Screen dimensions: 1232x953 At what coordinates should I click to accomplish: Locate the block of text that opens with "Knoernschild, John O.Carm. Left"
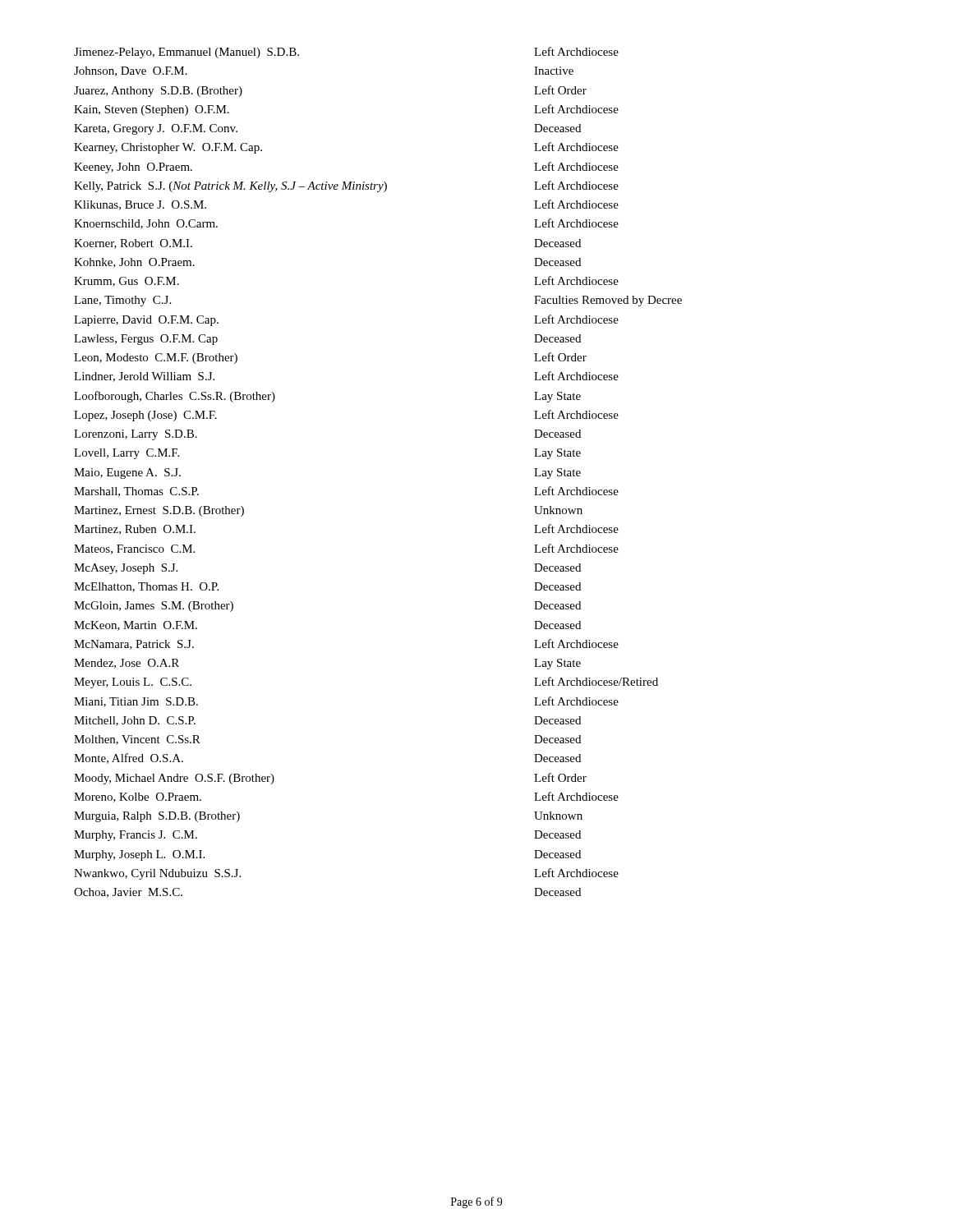(x=149, y=224)
